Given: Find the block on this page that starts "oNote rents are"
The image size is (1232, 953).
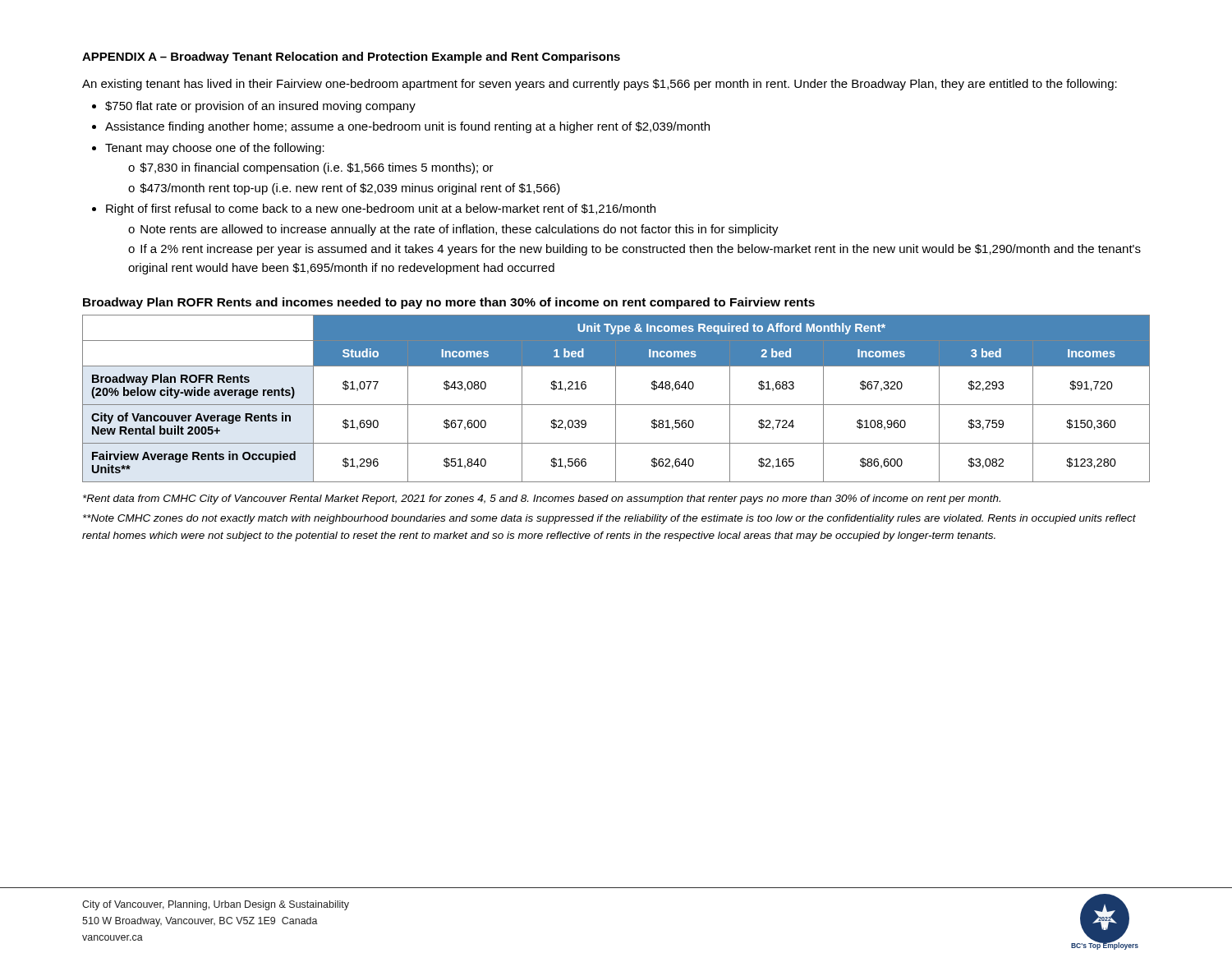Looking at the screenshot, I should click(x=453, y=228).
